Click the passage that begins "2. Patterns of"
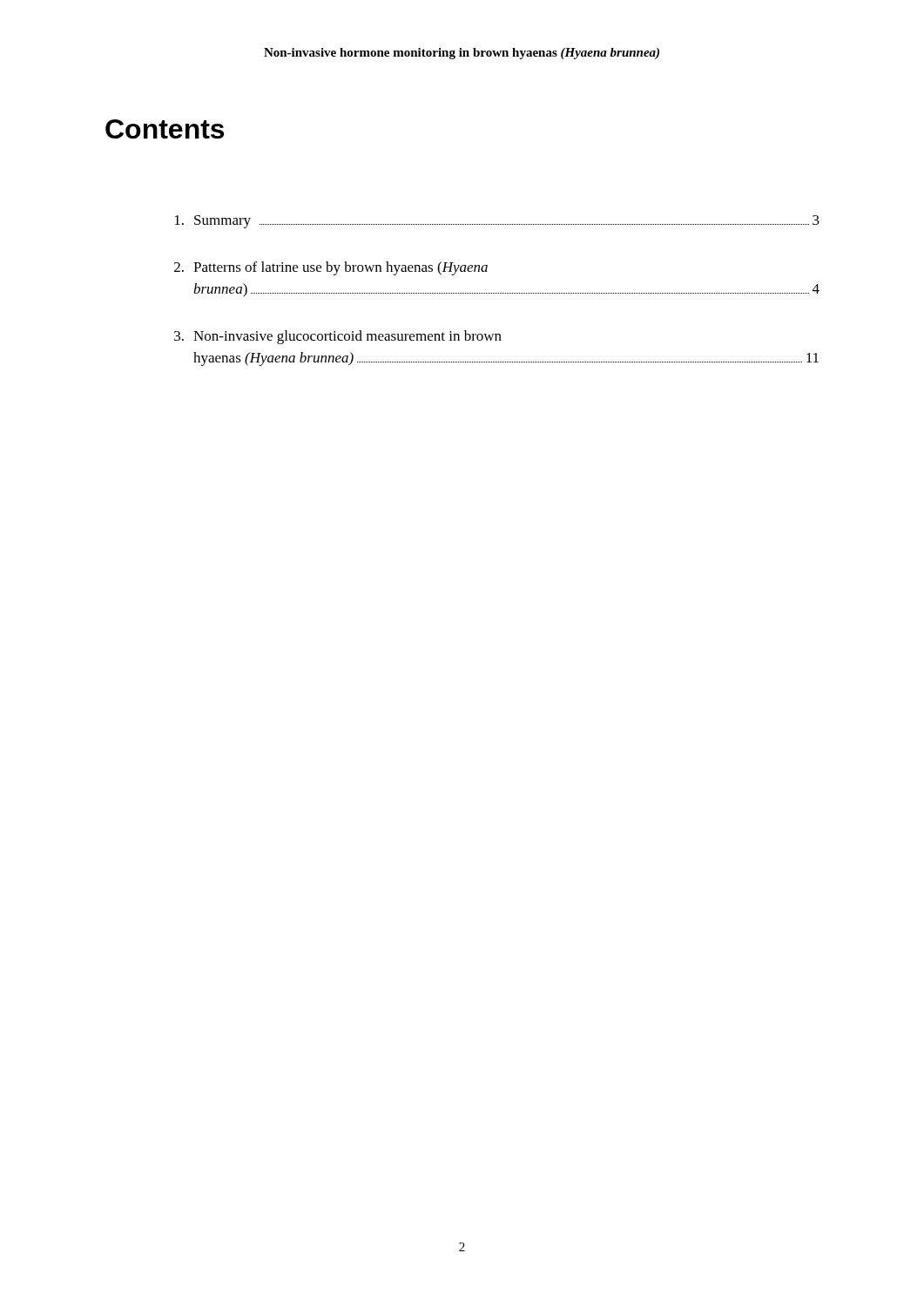 (x=488, y=278)
